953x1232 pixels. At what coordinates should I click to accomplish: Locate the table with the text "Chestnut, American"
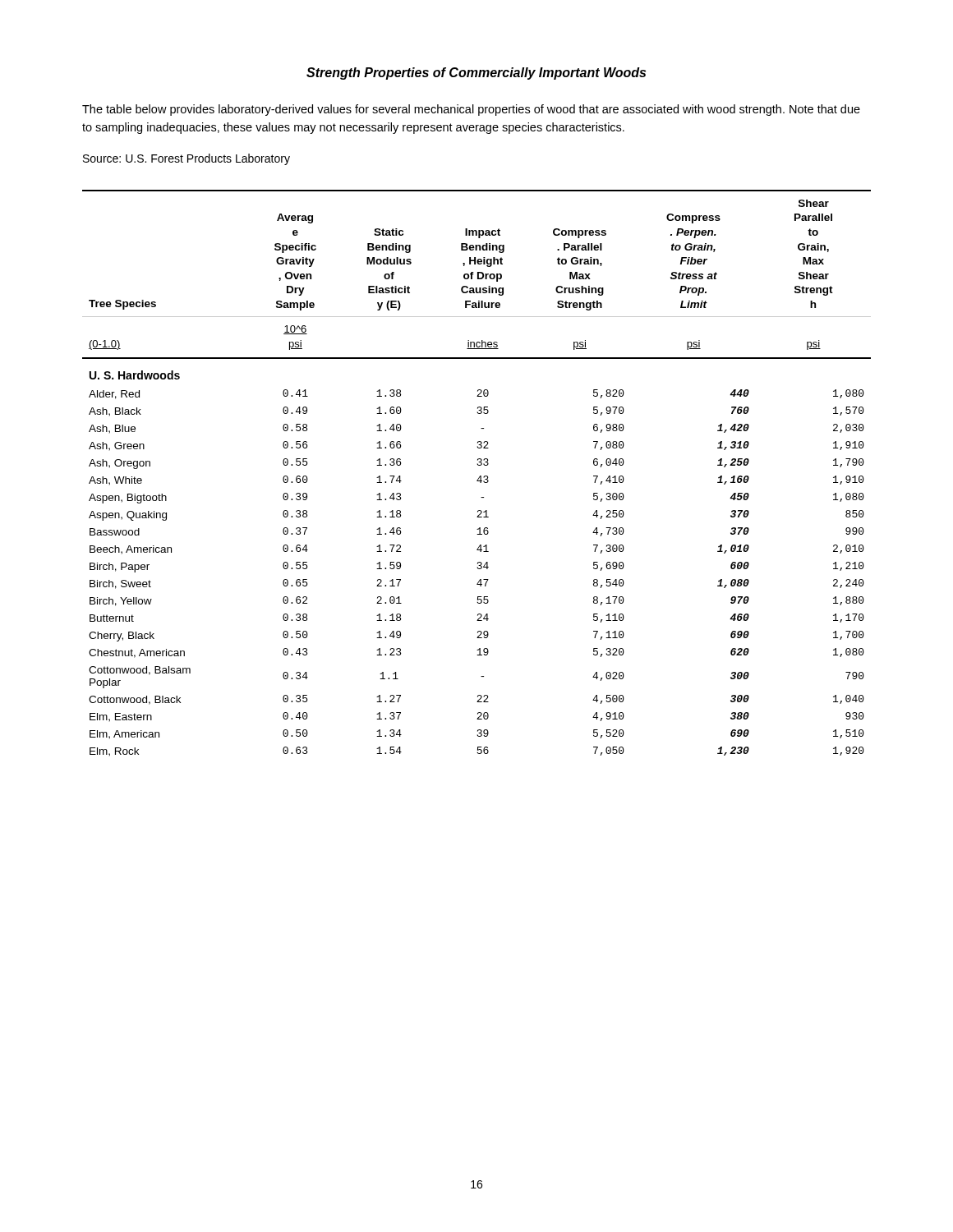point(476,475)
